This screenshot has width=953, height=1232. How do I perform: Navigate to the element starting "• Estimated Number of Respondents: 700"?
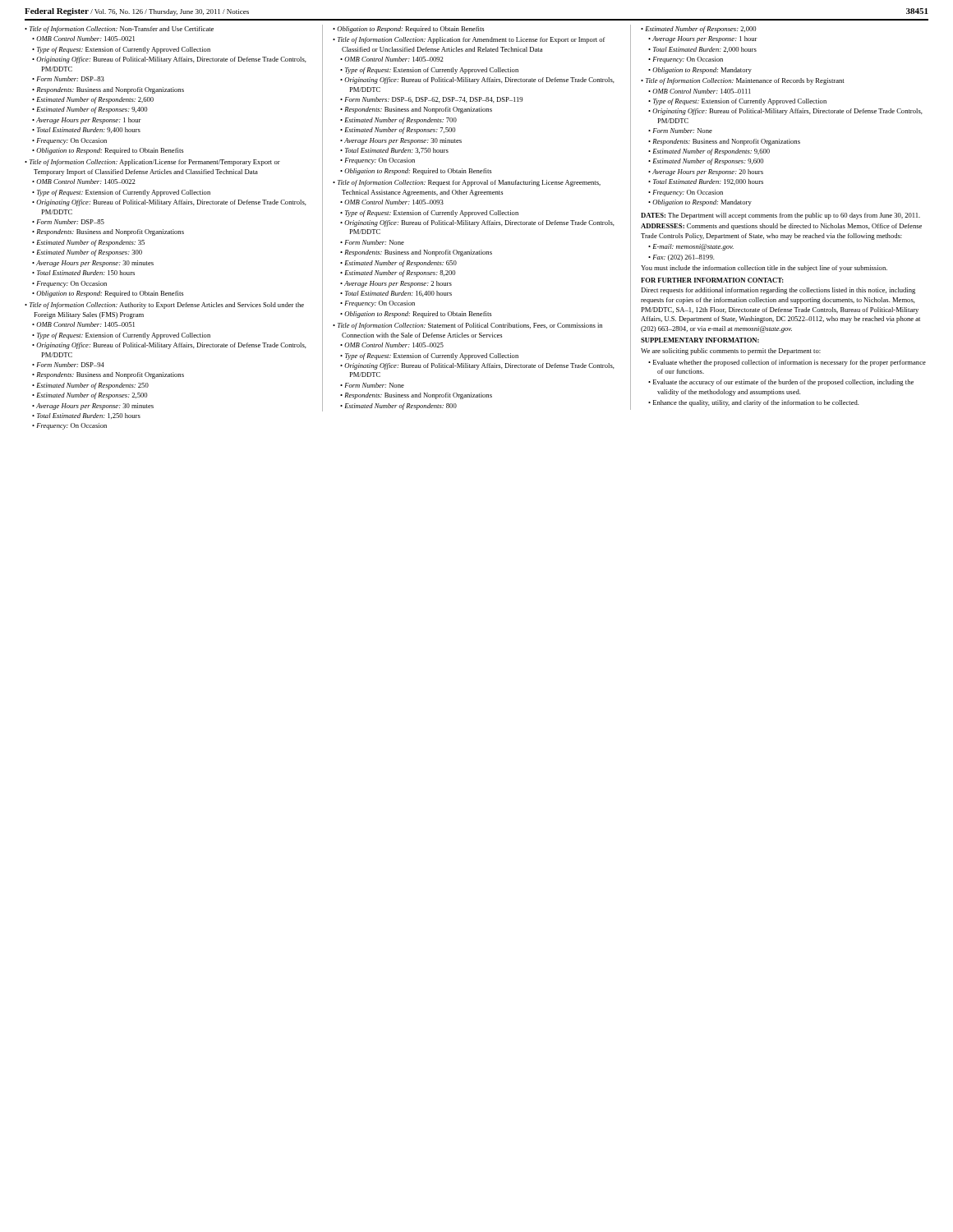tap(398, 120)
